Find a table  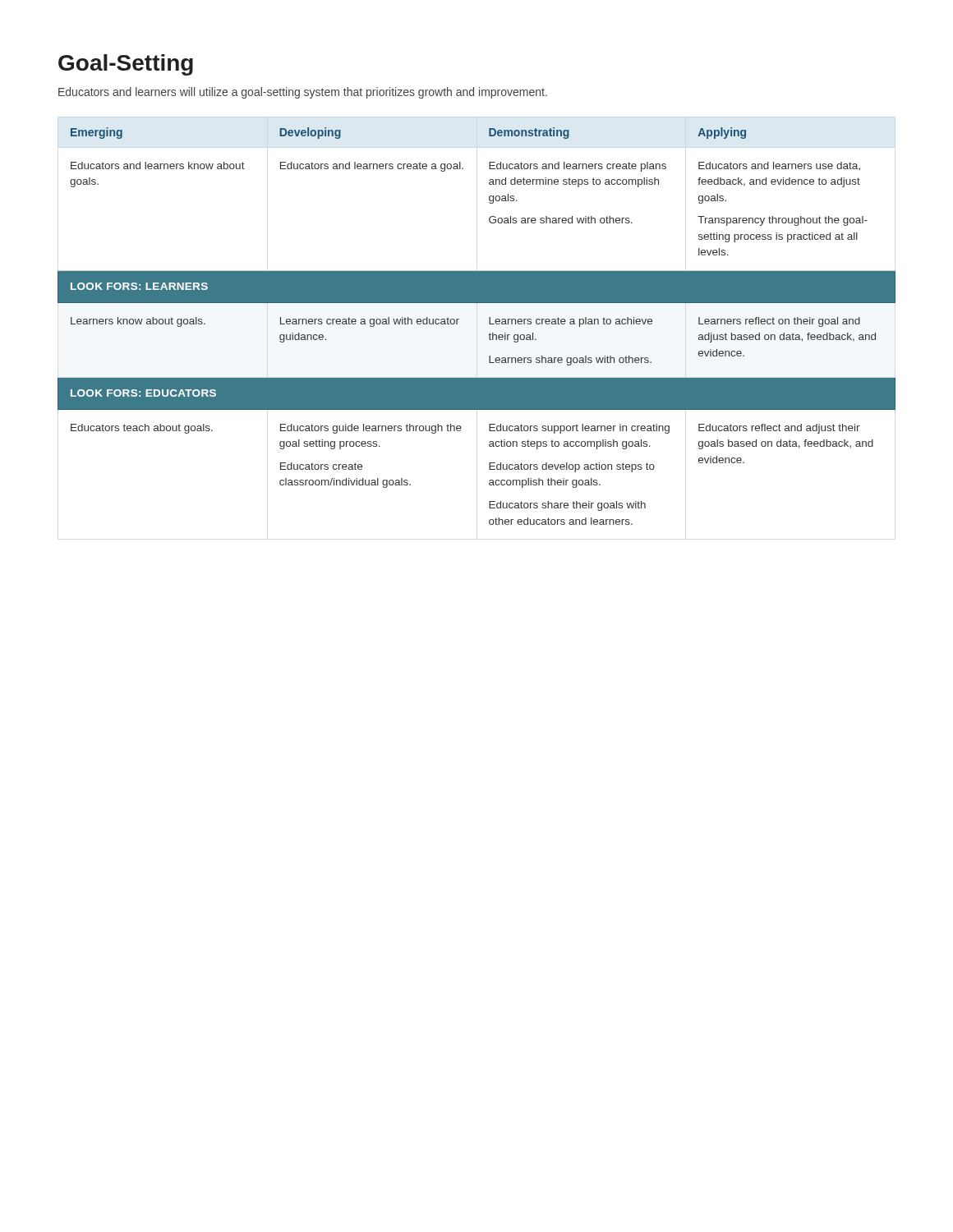tap(476, 328)
